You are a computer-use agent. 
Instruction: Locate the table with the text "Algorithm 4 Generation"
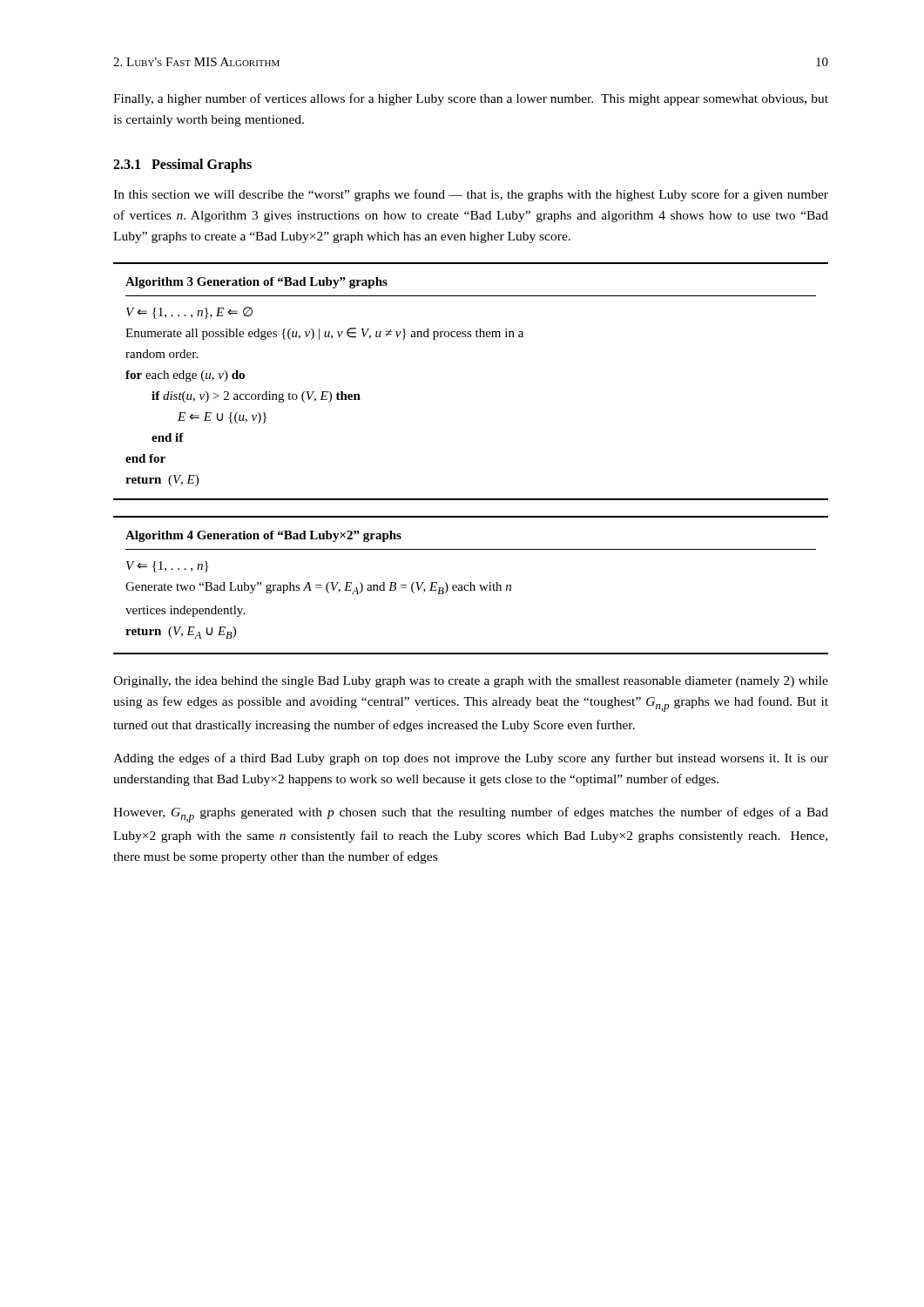tap(471, 585)
